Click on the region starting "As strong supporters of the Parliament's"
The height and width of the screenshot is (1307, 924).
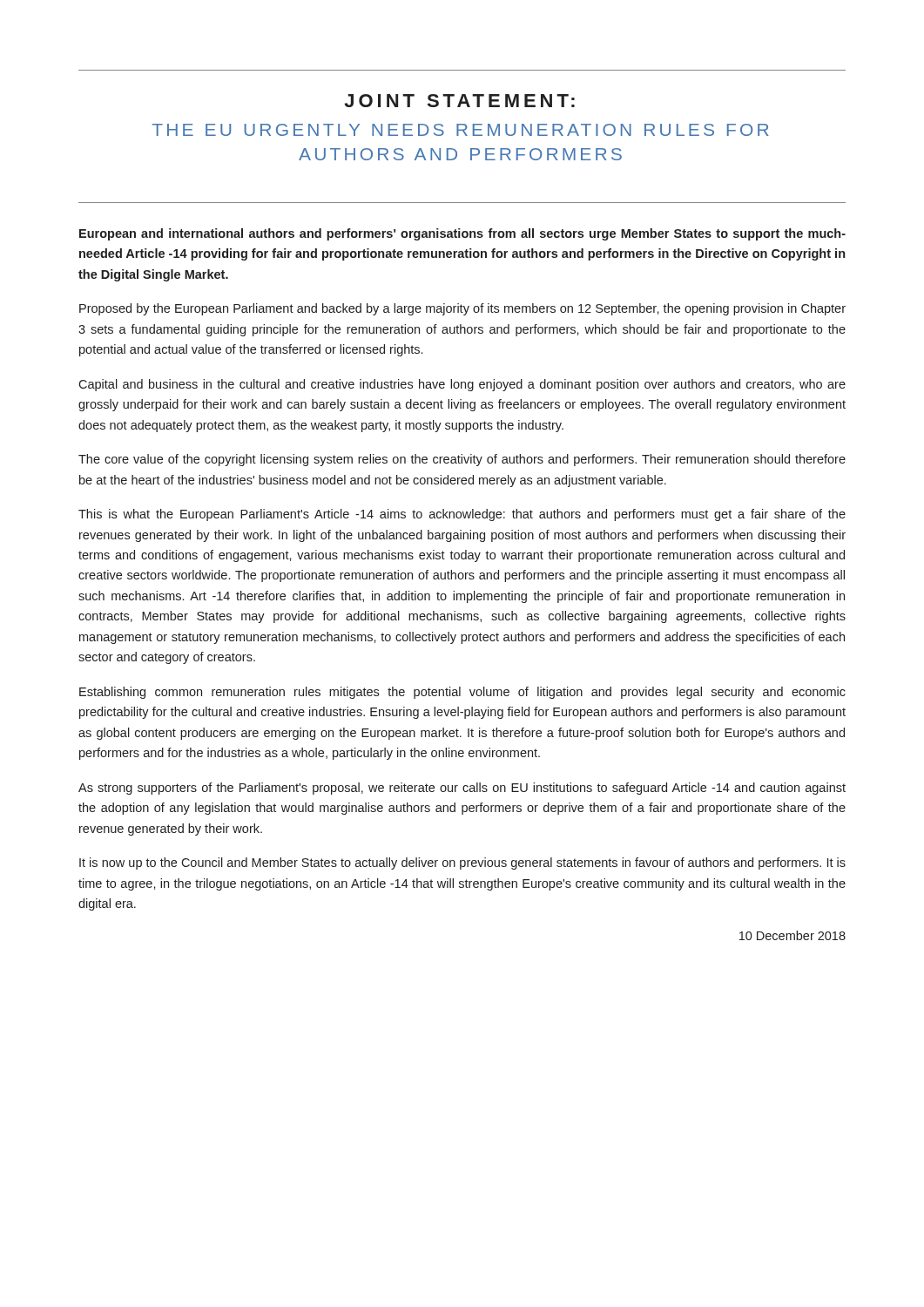click(x=462, y=808)
